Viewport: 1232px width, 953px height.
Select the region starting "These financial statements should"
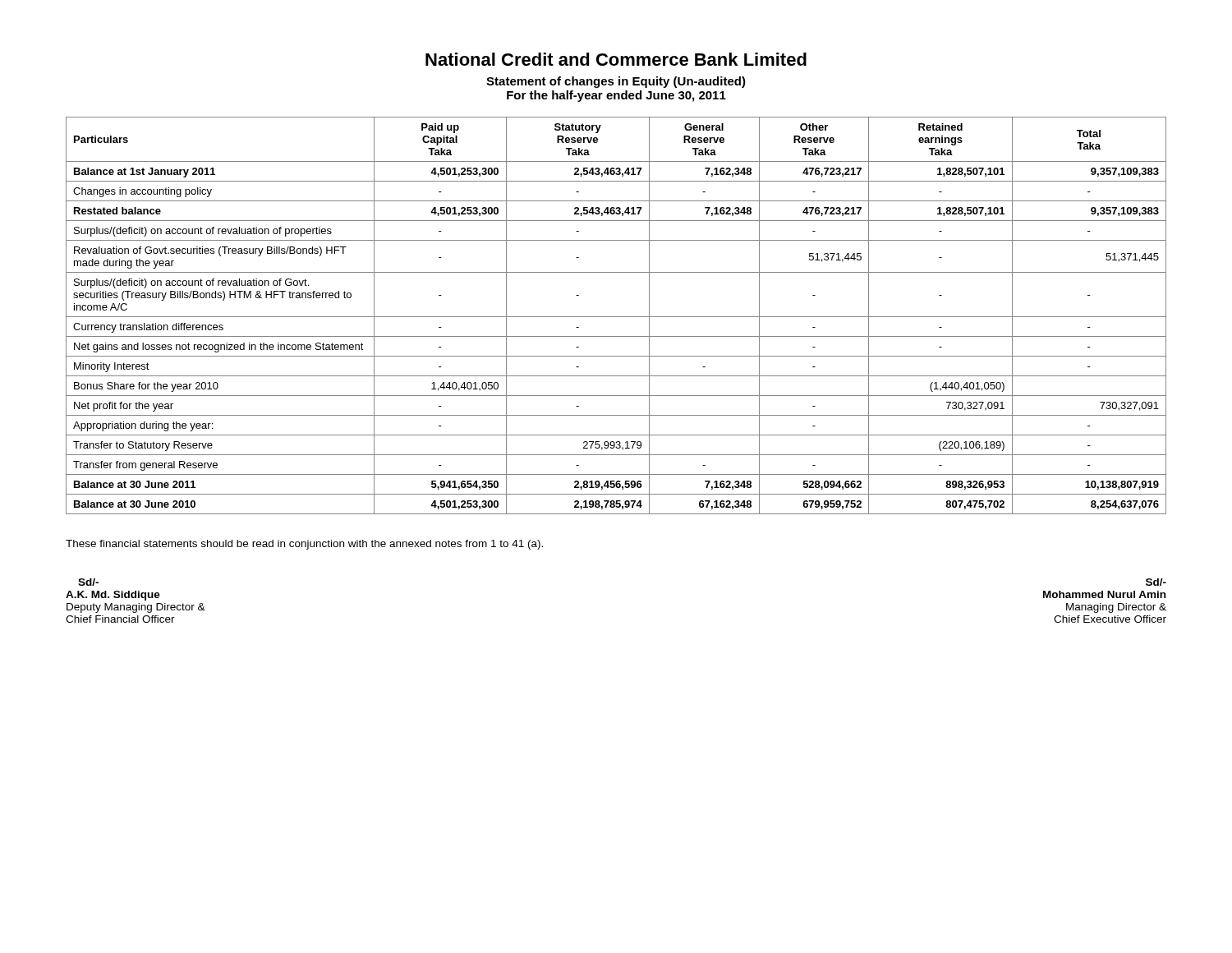305,543
